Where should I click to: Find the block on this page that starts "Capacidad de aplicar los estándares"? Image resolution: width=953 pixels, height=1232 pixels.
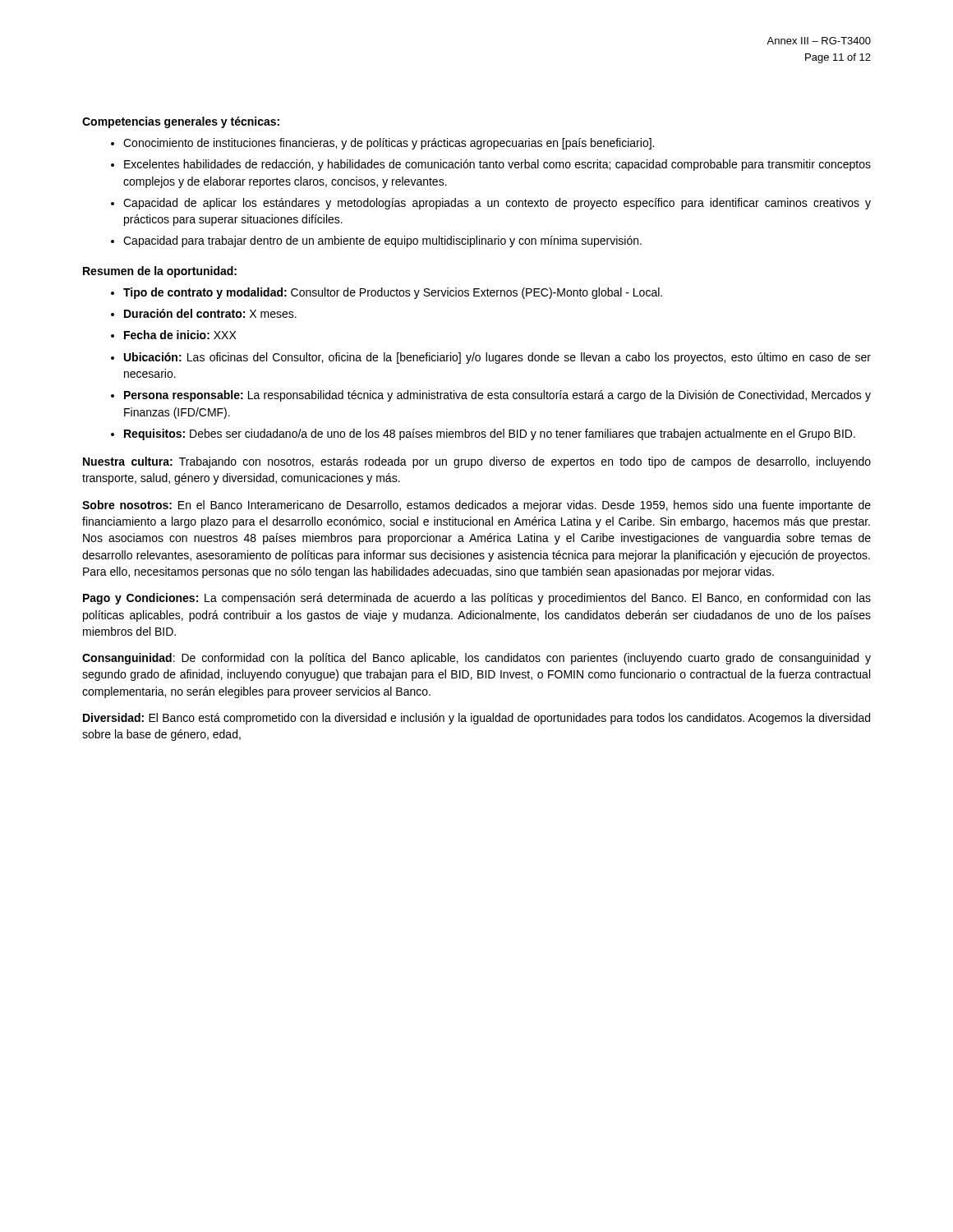[x=497, y=211]
